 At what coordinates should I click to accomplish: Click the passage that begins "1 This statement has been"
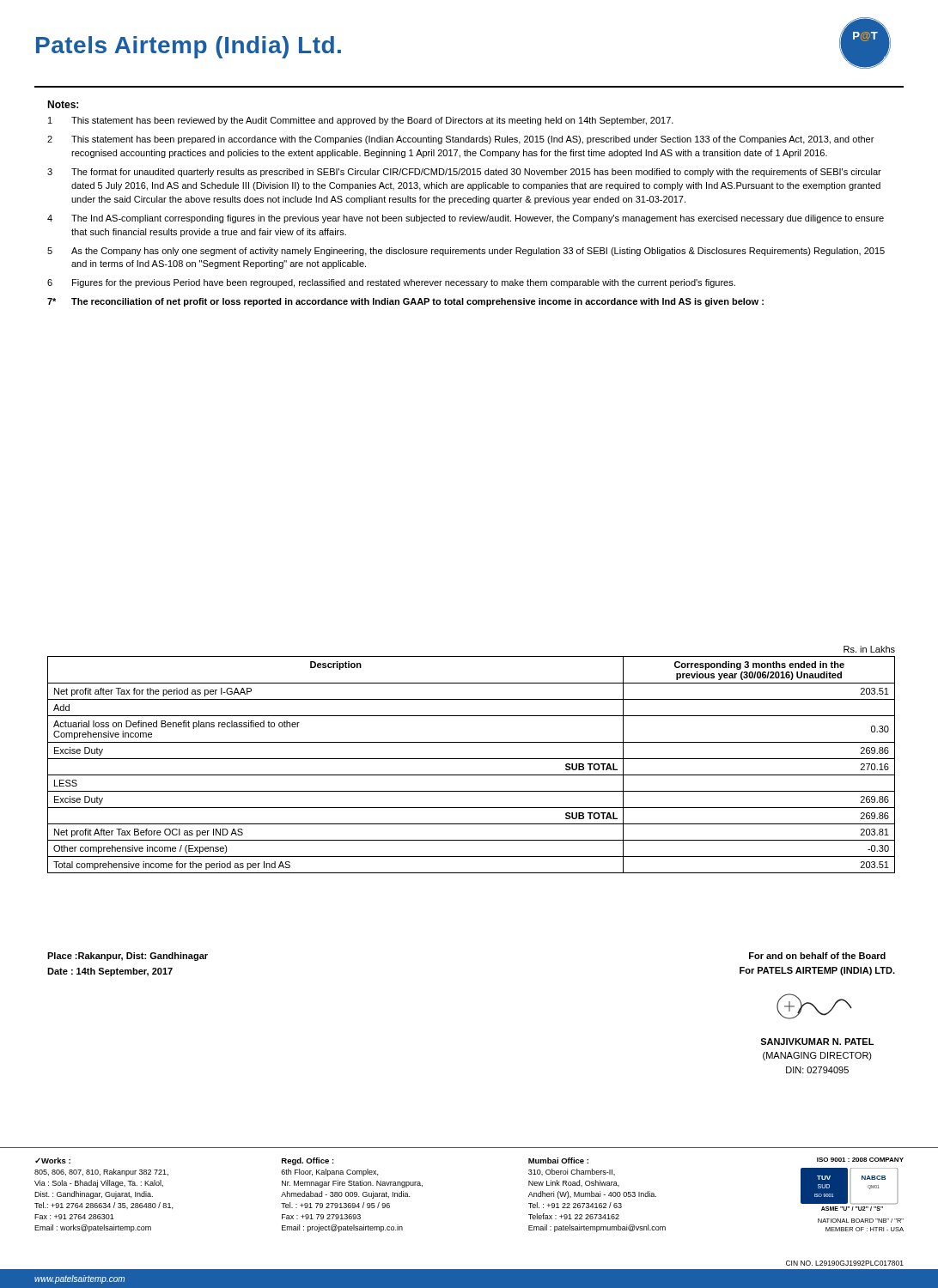coord(471,121)
